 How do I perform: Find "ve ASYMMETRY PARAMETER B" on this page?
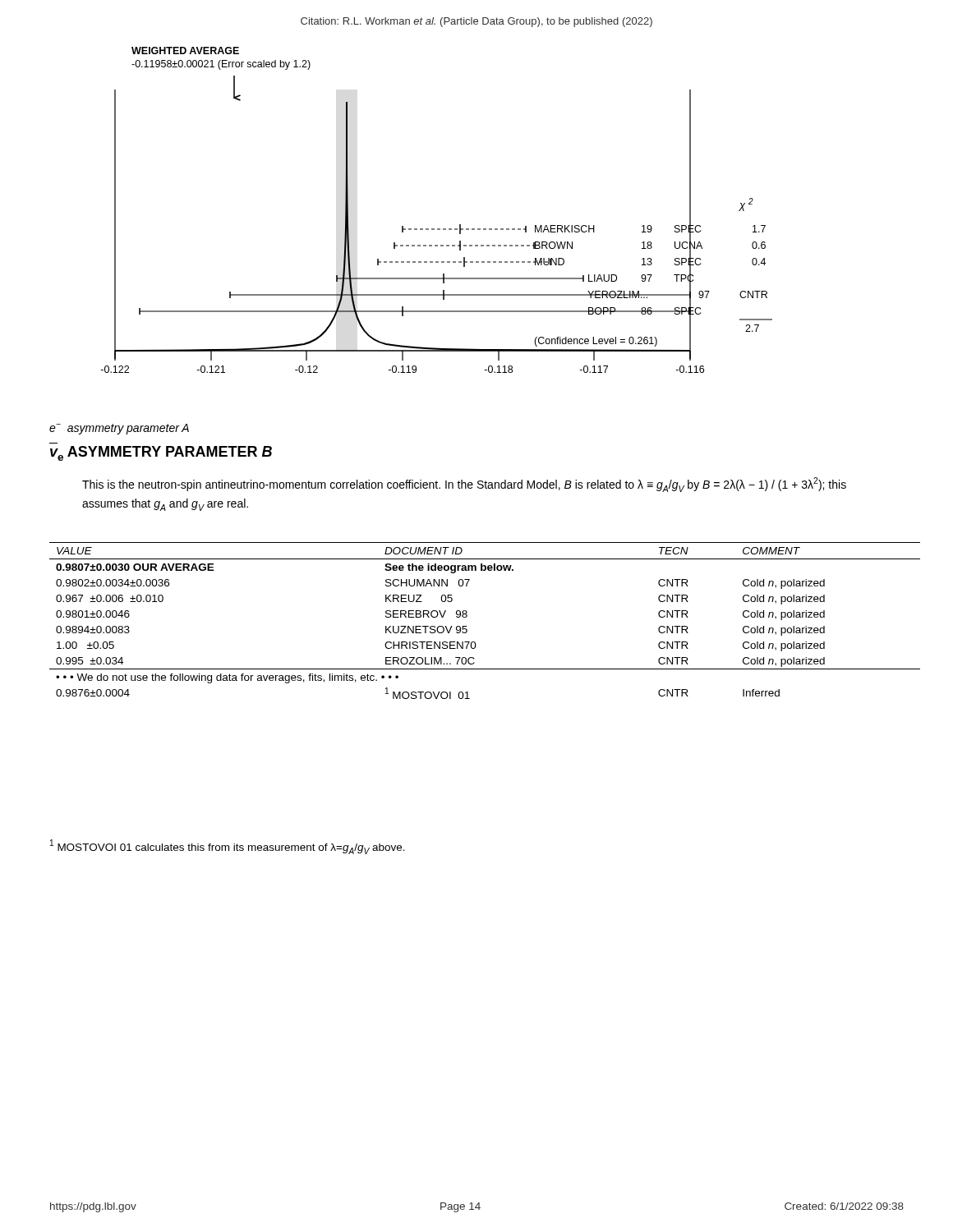point(161,453)
